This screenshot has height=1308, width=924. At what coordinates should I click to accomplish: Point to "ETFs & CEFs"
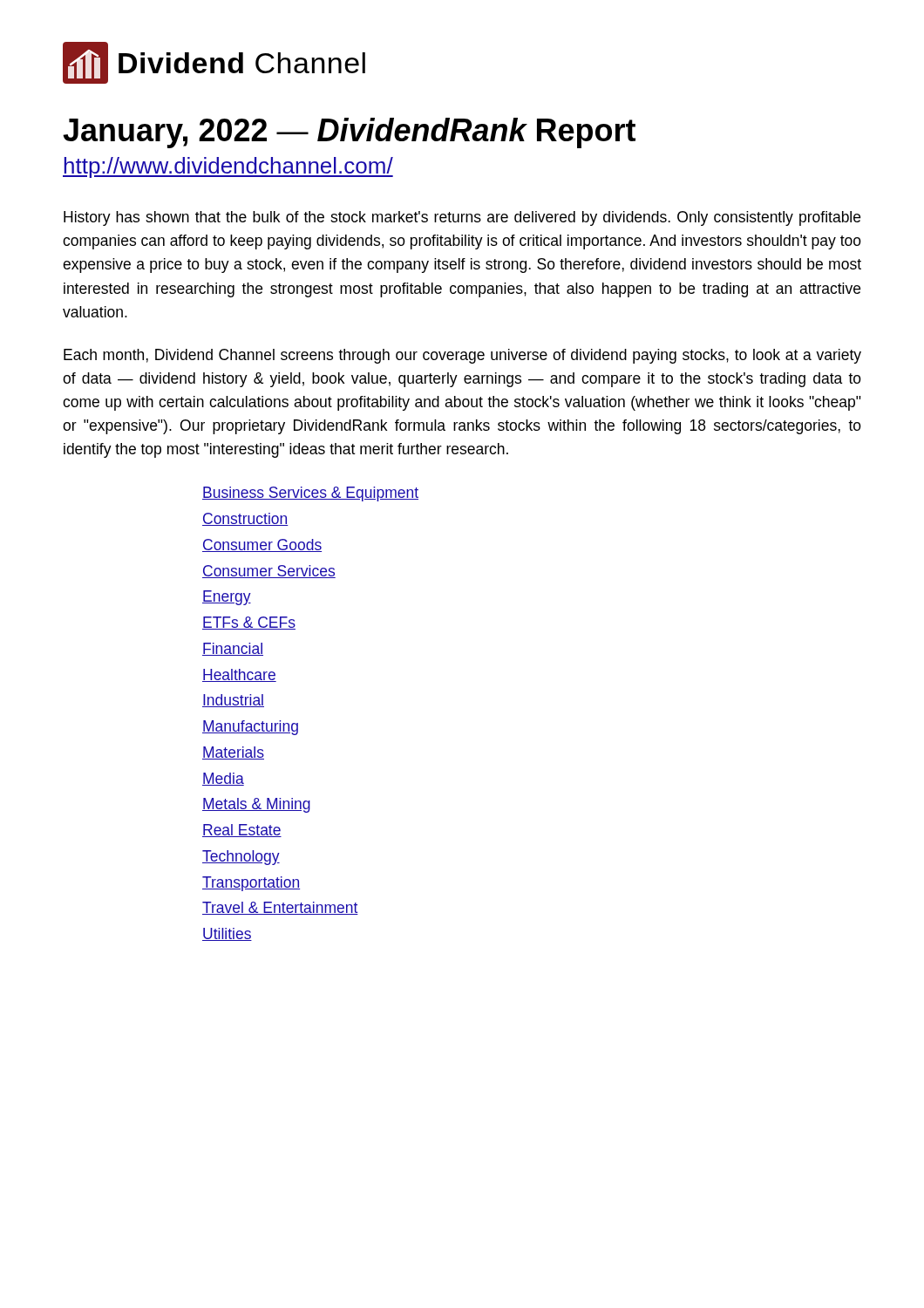[x=249, y=623]
